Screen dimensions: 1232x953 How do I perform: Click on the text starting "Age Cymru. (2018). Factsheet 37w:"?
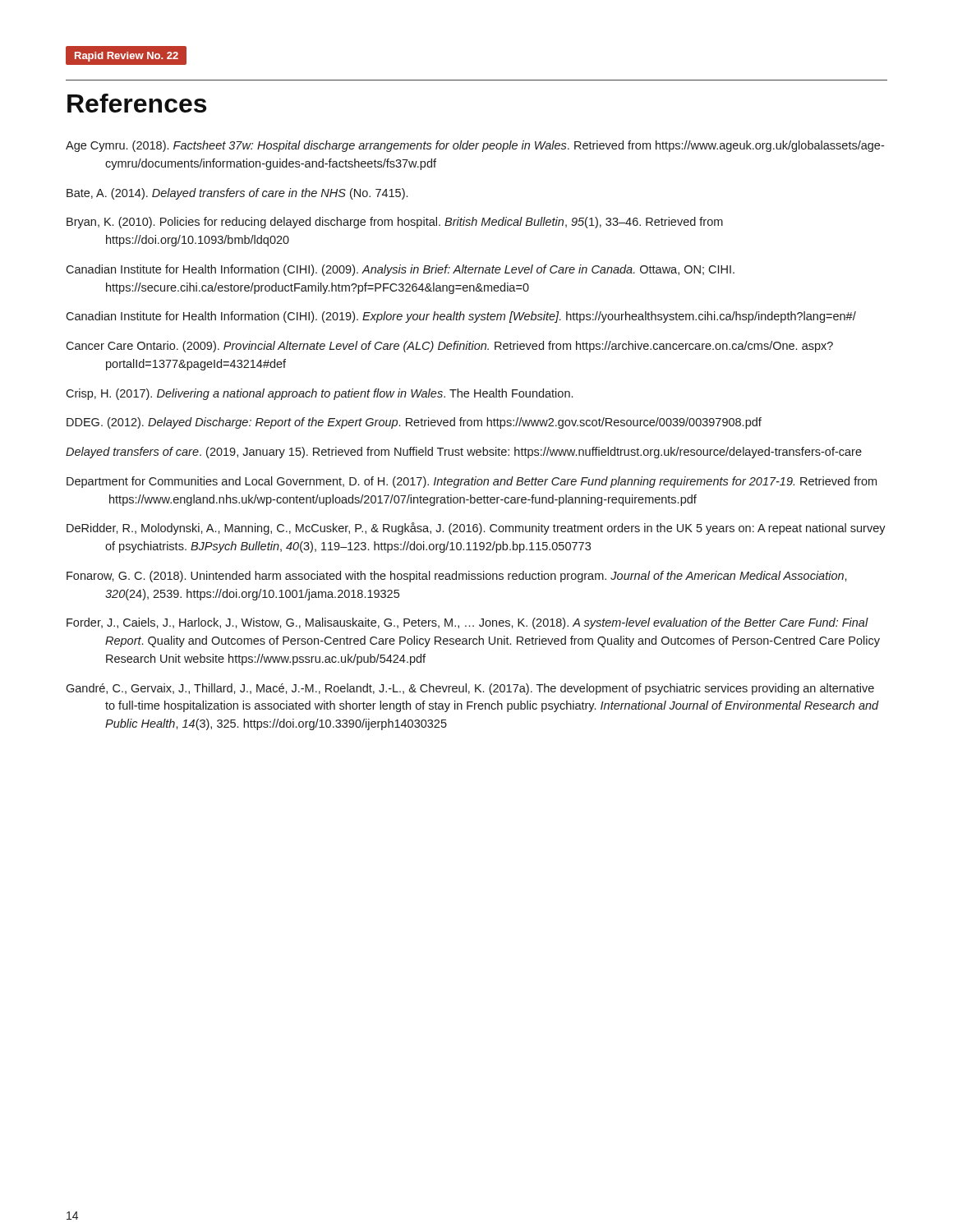click(x=475, y=154)
